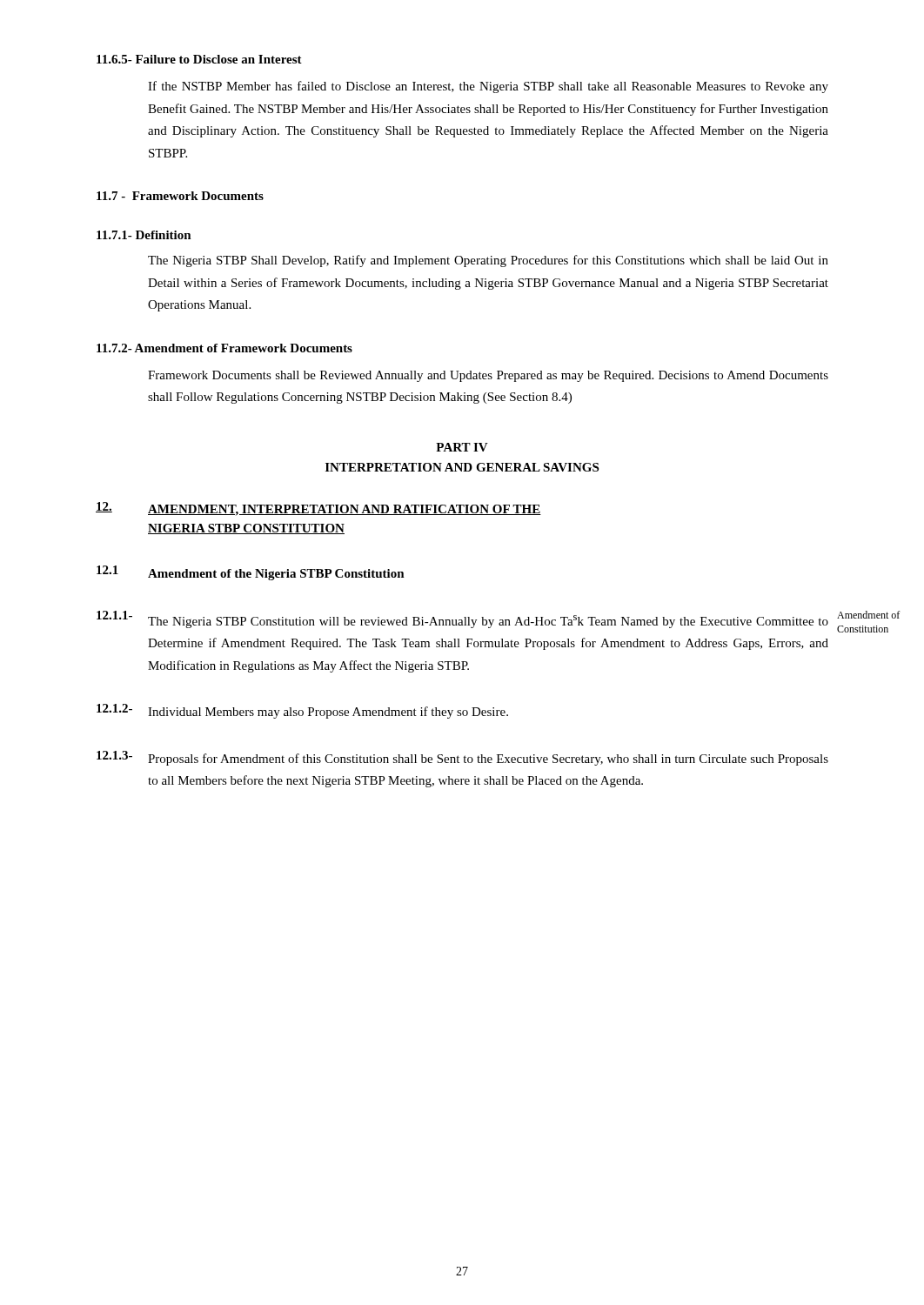
Task: Point to the region starting "12.1.2- Individual Members may"
Action: pos(462,712)
